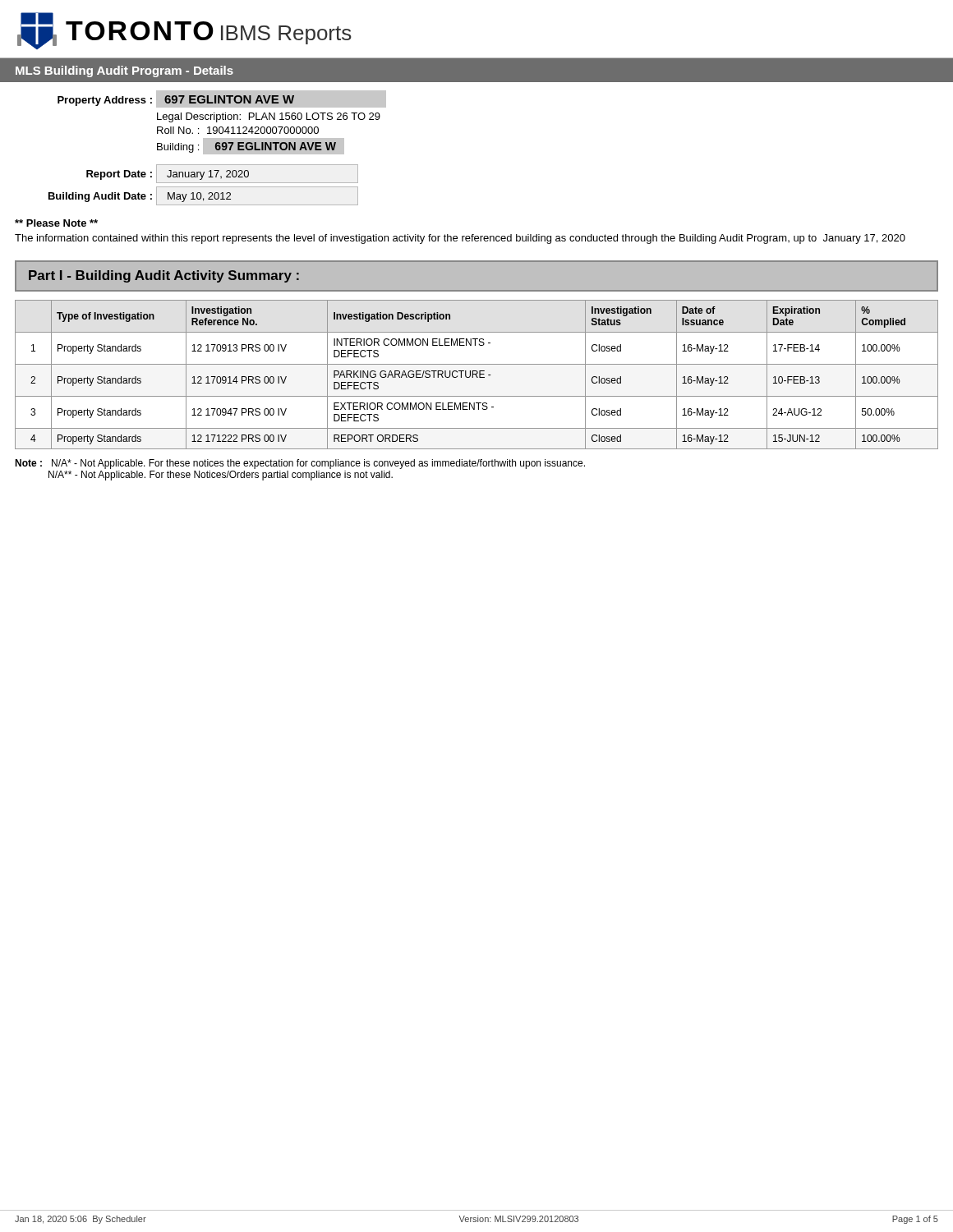Locate the text block starting "Building Audit Date :"
The height and width of the screenshot is (1232, 953).
[187, 196]
